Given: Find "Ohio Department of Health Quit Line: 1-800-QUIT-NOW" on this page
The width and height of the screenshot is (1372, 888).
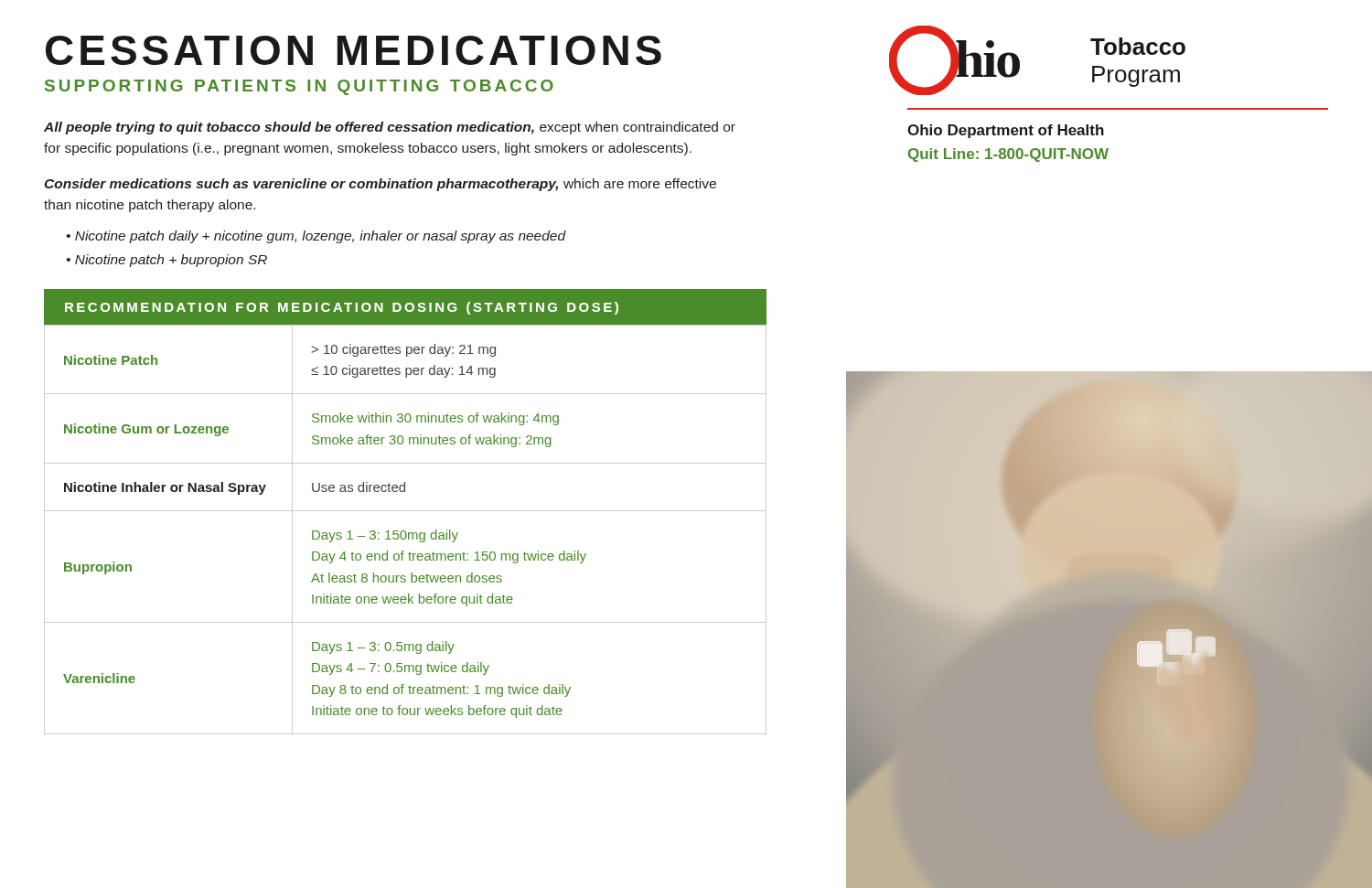Looking at the screenshot, I should pos(1006,131).
